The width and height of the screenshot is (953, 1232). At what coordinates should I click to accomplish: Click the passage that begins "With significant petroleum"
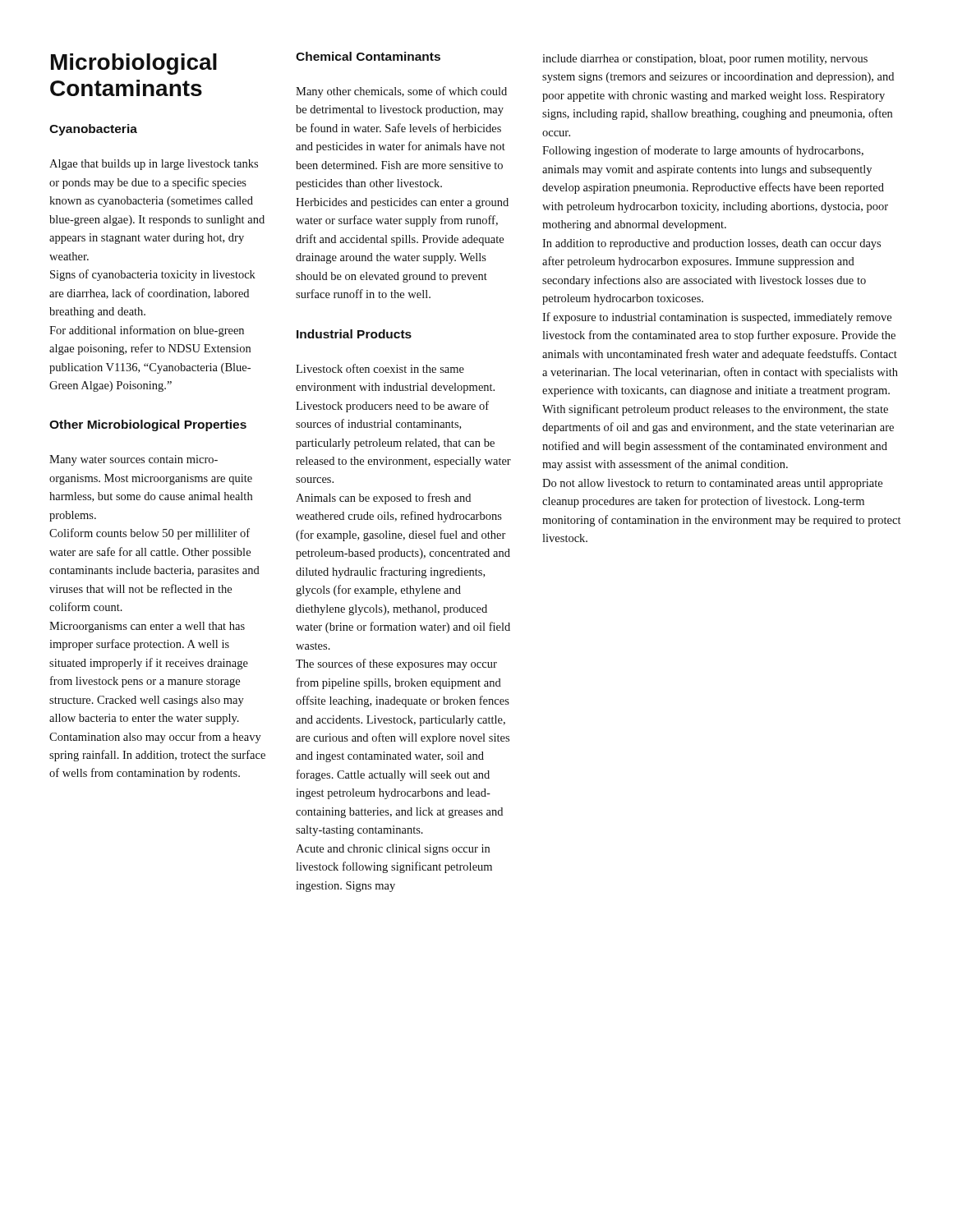723,437
